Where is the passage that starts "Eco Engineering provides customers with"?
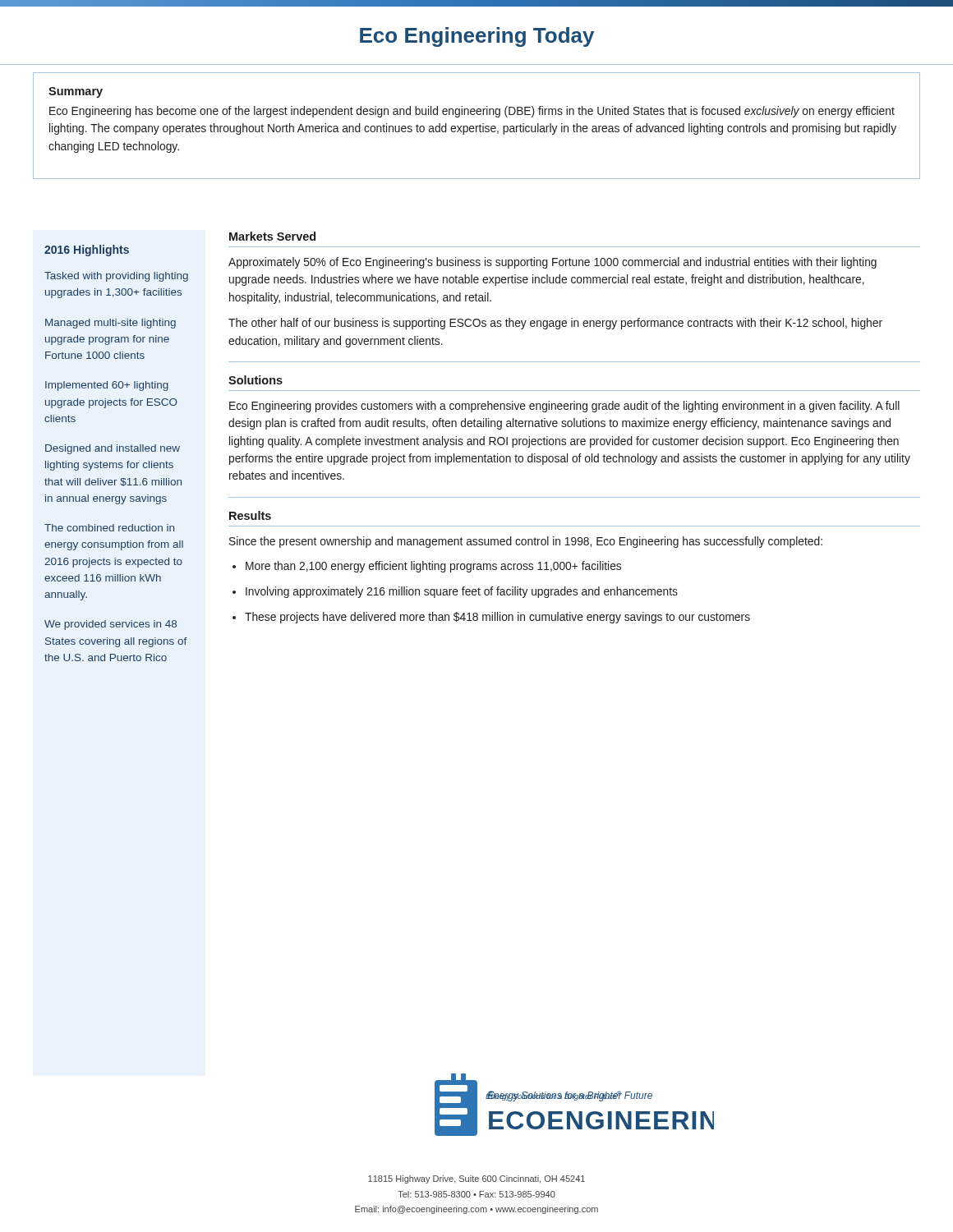 (x=574, y=441)
